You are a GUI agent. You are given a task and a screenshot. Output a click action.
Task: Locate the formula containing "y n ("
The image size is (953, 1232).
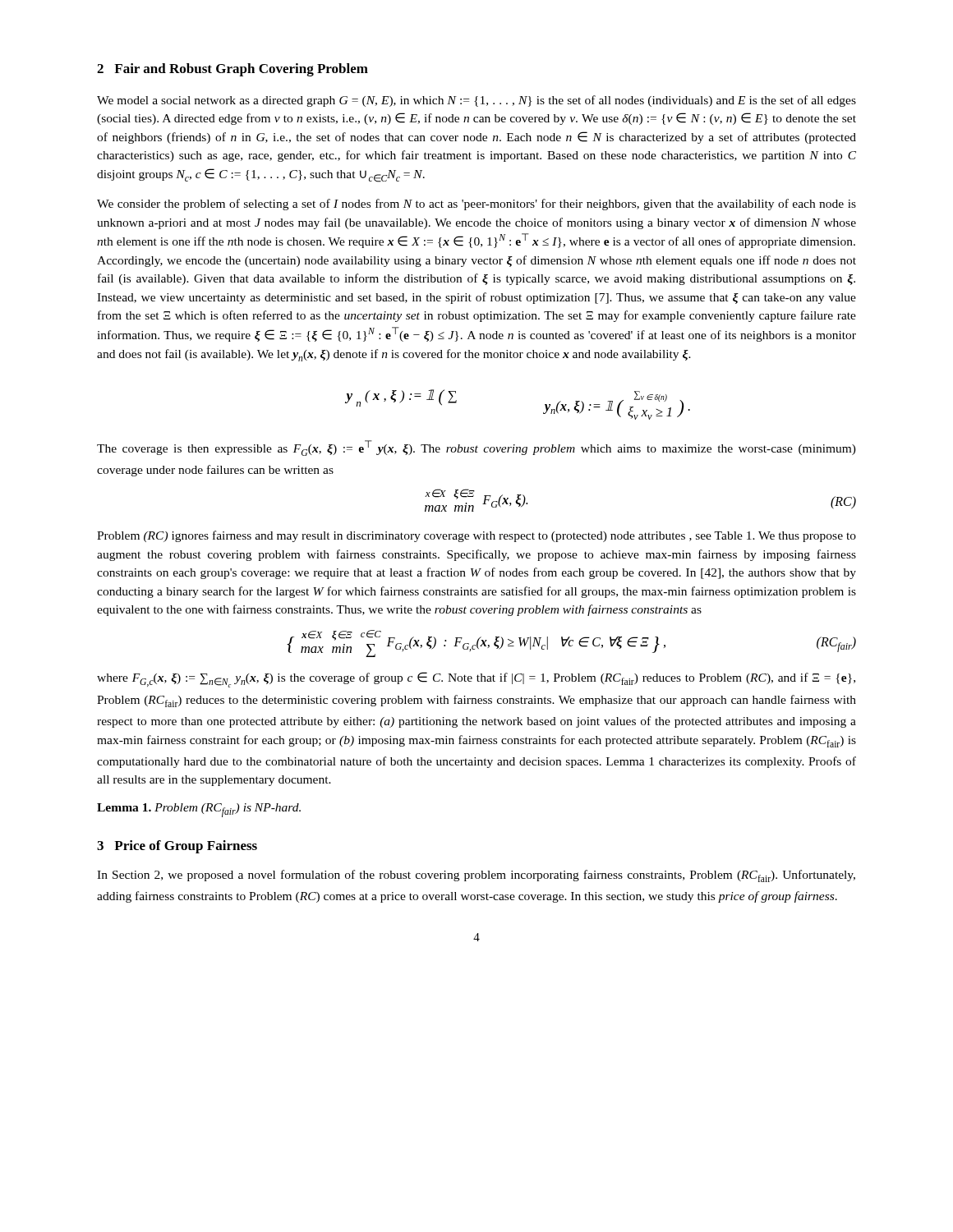[x=400, y=403]
